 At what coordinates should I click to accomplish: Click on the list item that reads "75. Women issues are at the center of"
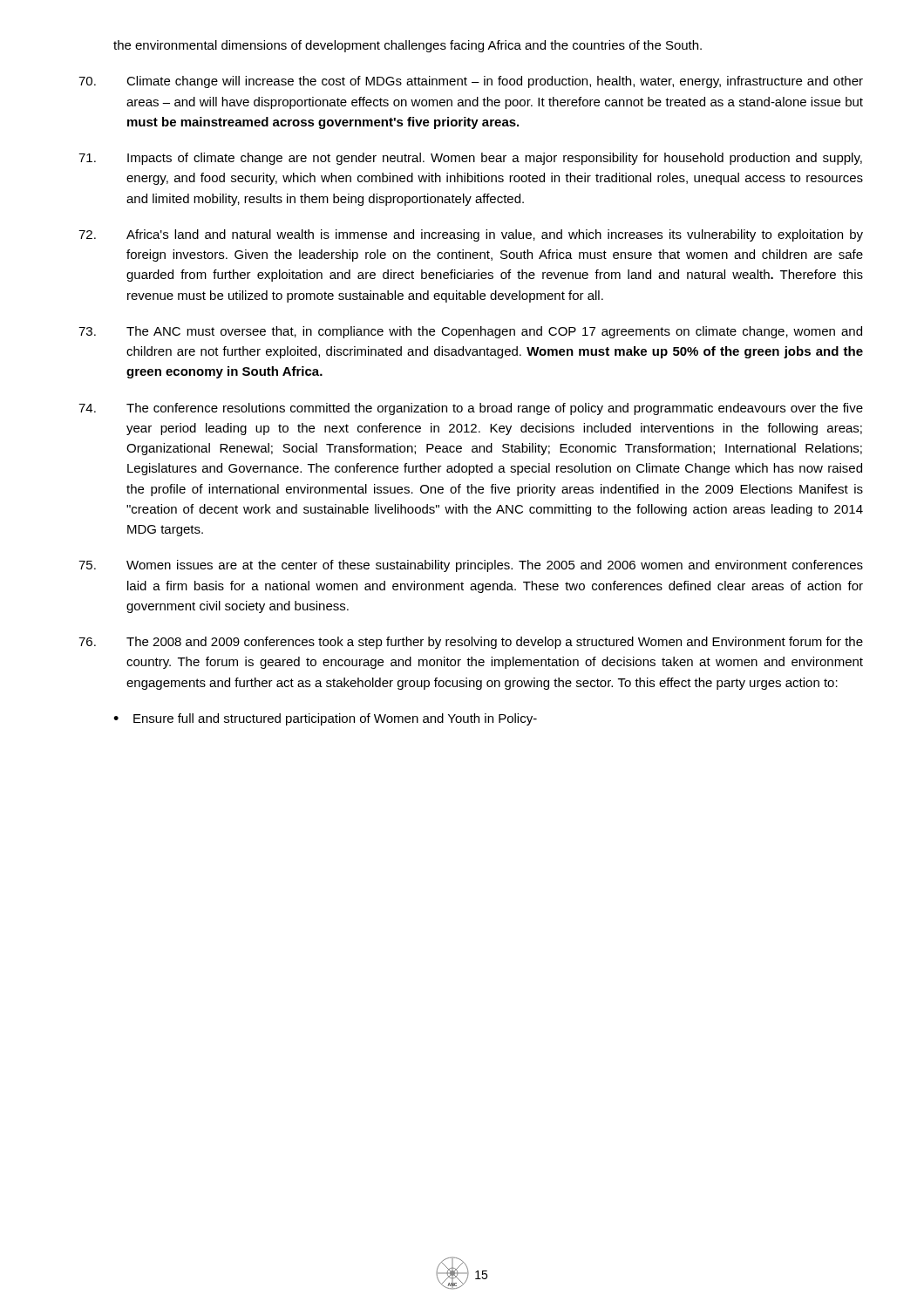471,585
